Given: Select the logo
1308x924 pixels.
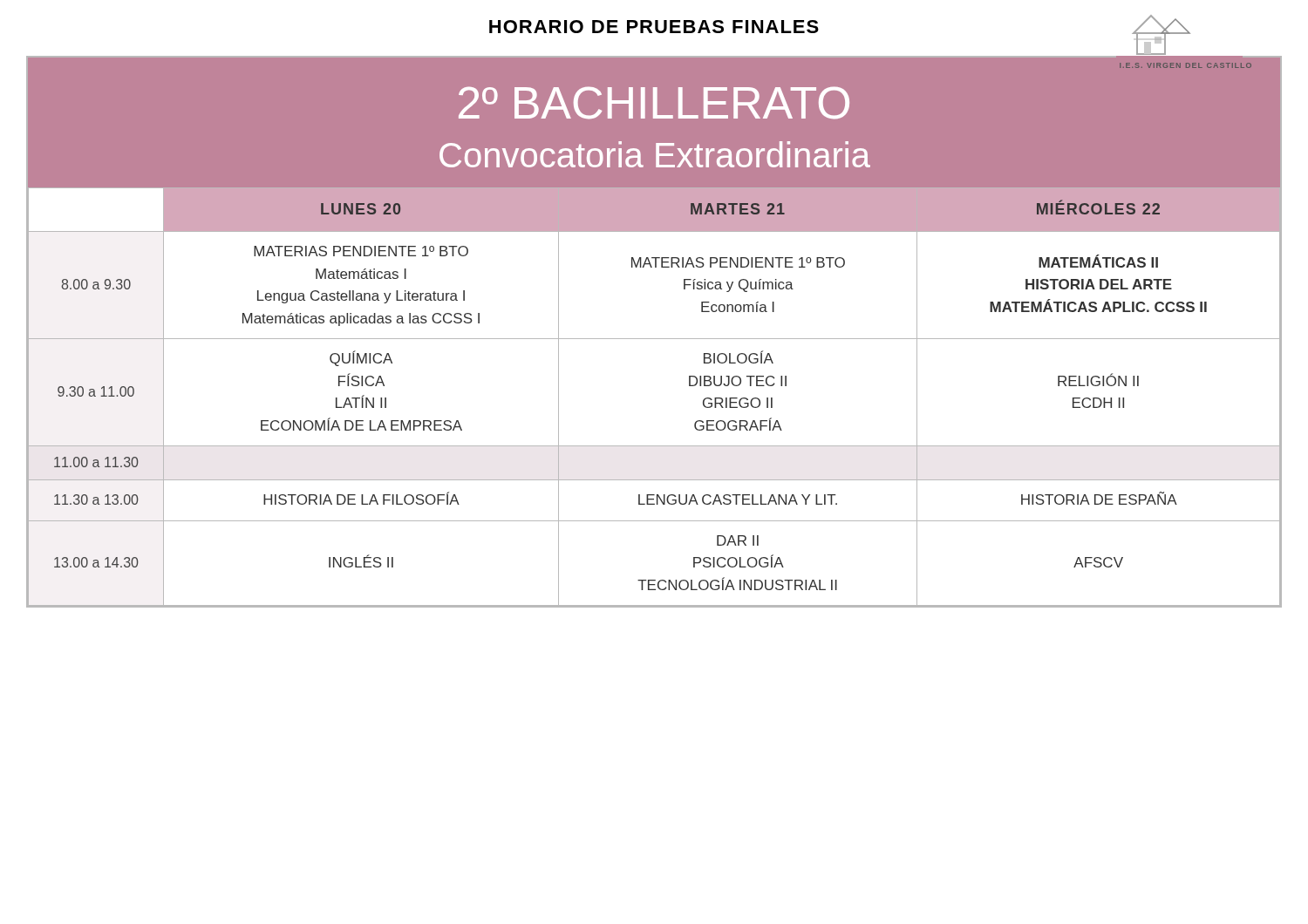Looking at the screenshot, I should point(1186,39).
